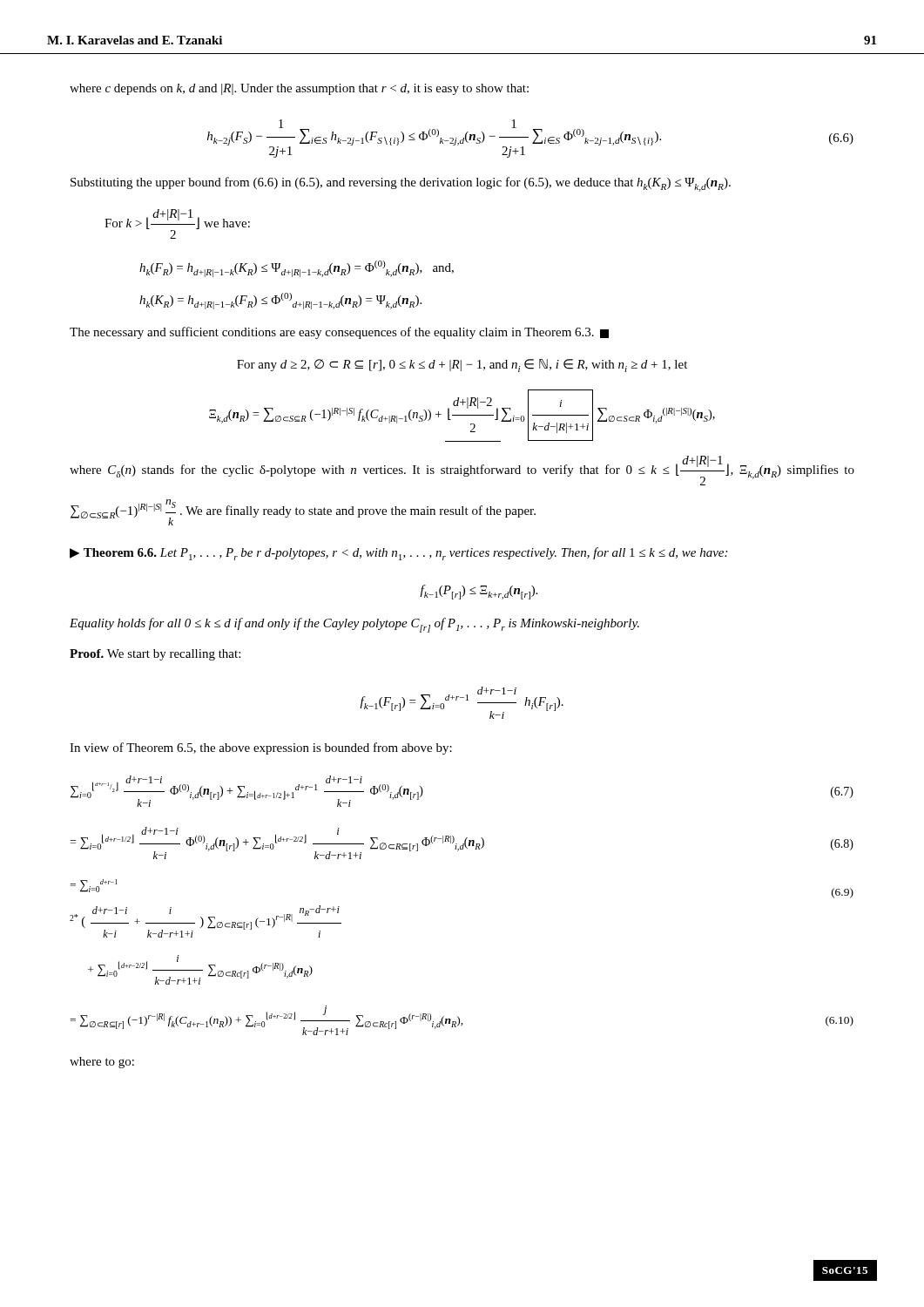Point to the element starting "Equality holds for all"
Image resolution: width=924 pixels, height=1307 pixels.
tap(355, 624)
